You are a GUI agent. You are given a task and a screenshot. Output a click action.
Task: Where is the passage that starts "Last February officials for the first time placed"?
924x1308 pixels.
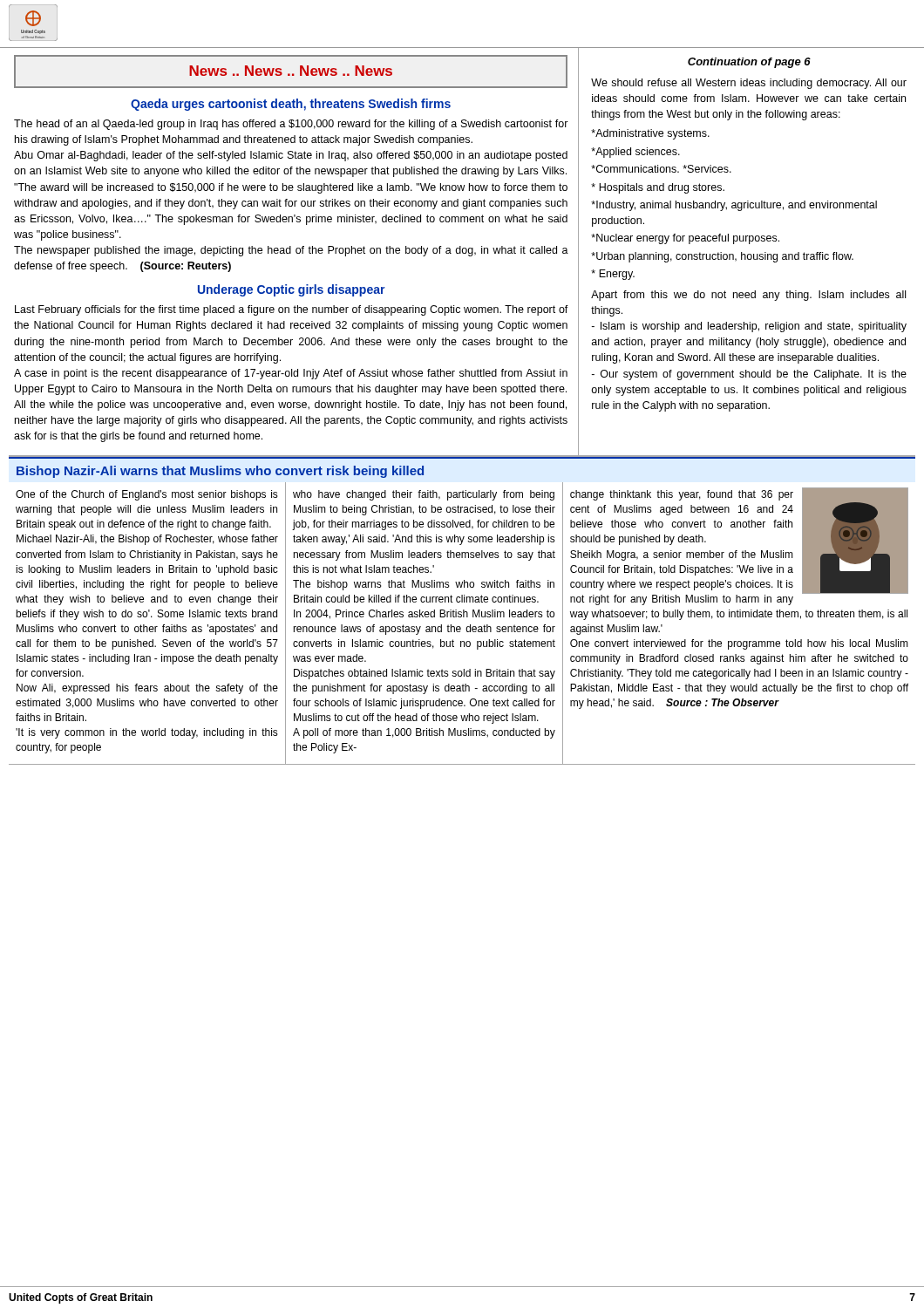pos(291,373)
